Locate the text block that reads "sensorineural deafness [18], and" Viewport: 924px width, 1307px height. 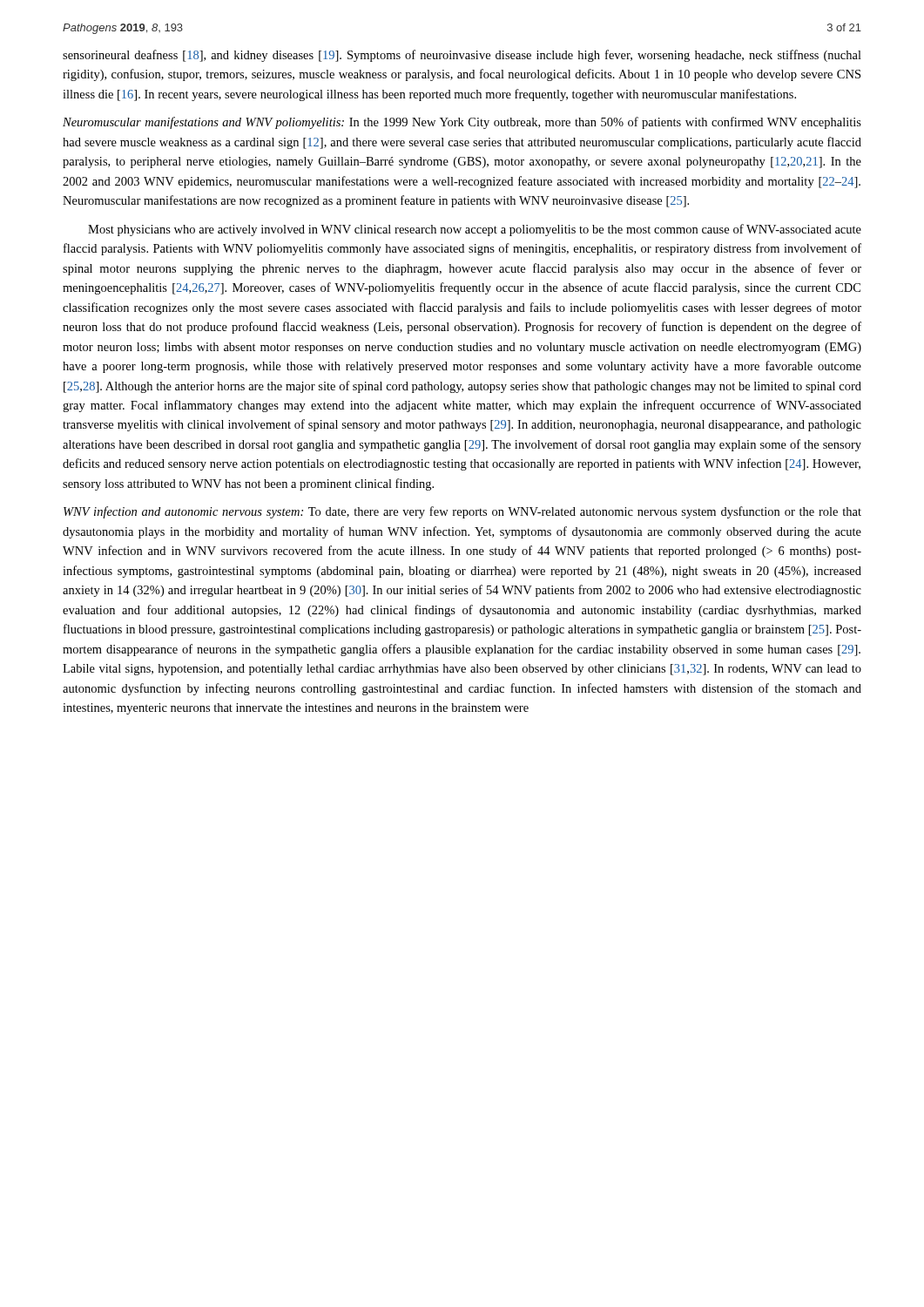point(462,75)
